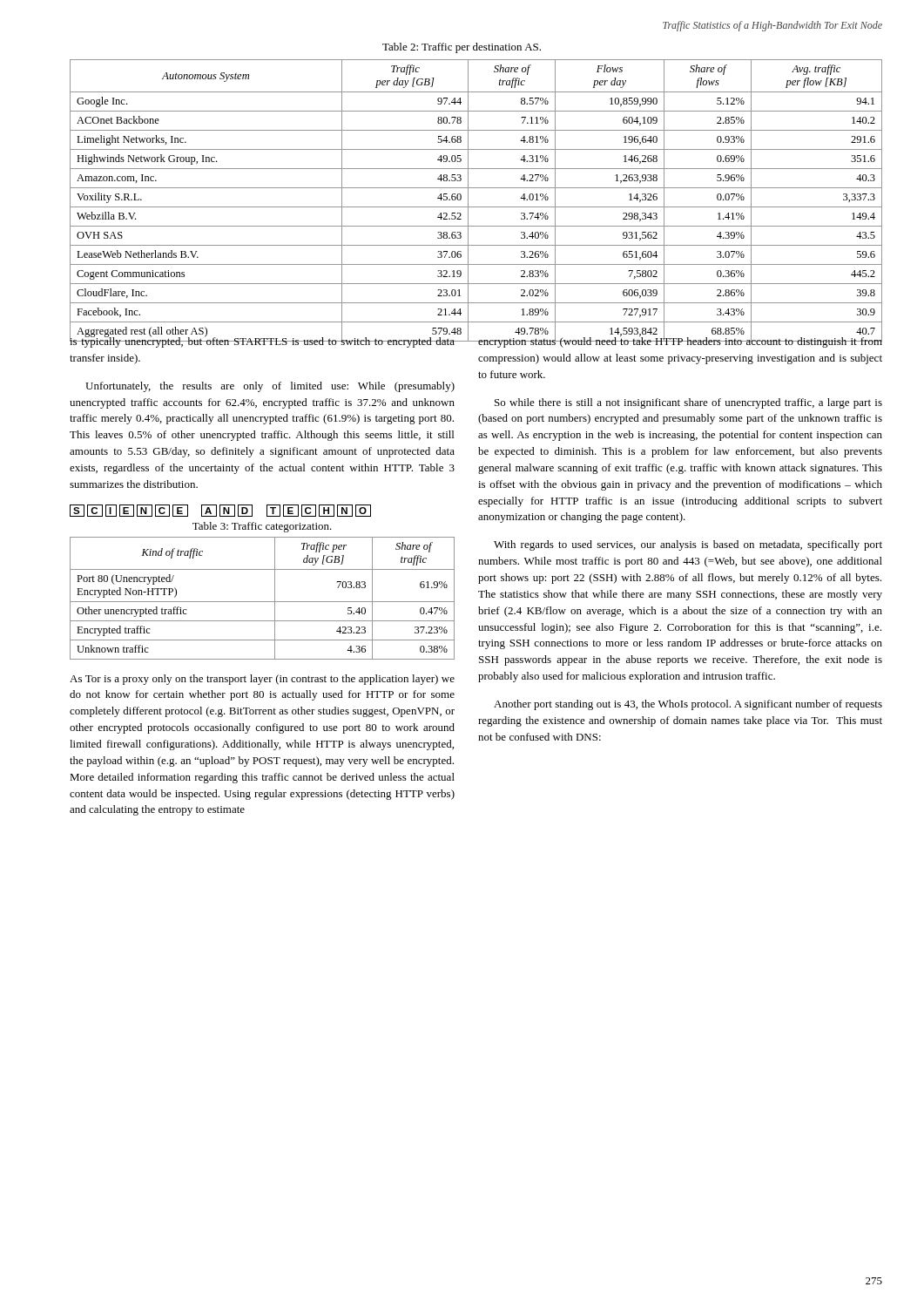Find the text block starting "As Tor is a proxy only on the"

tap(262, 744)
